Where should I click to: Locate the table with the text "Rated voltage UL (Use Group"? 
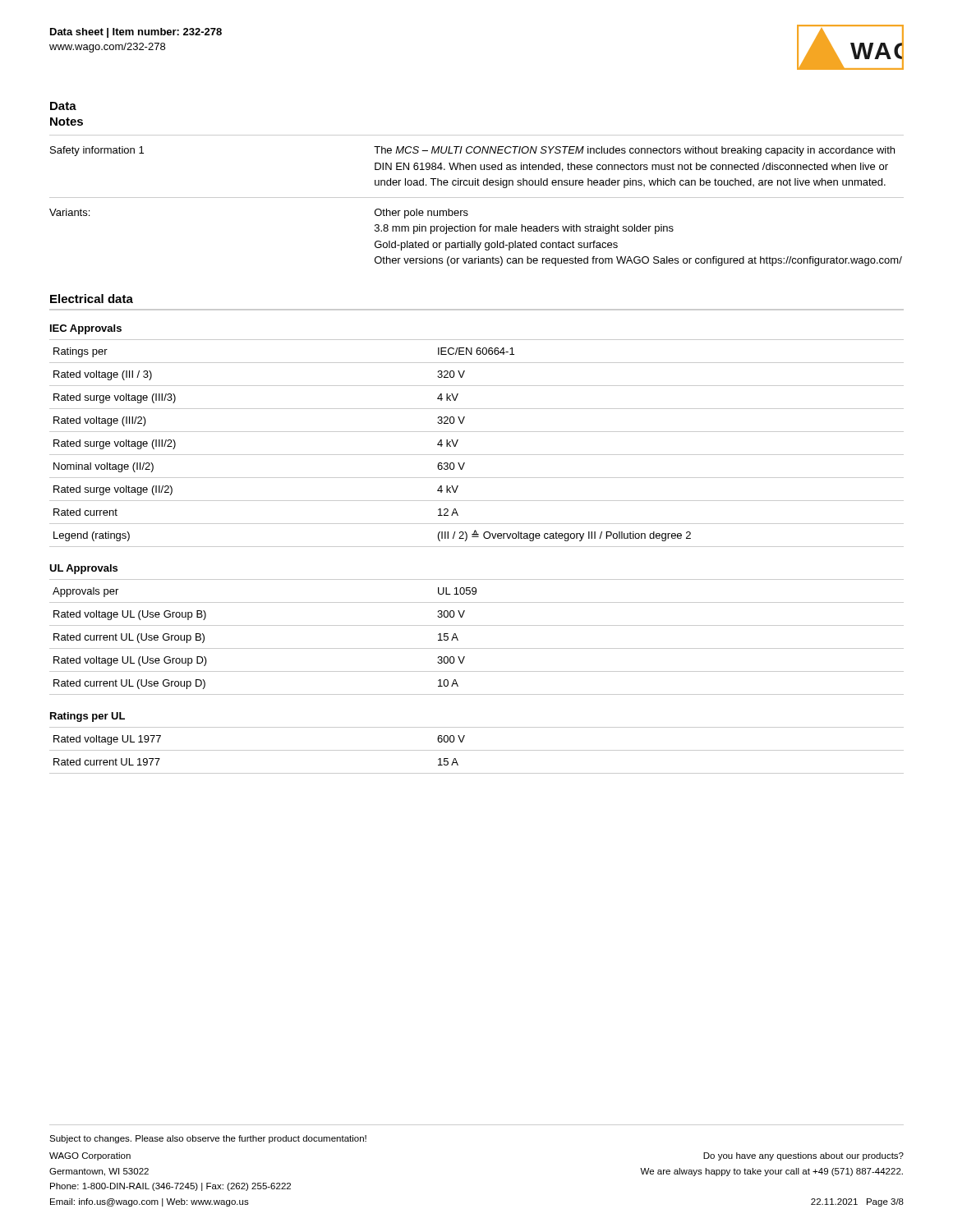(476, 637)
